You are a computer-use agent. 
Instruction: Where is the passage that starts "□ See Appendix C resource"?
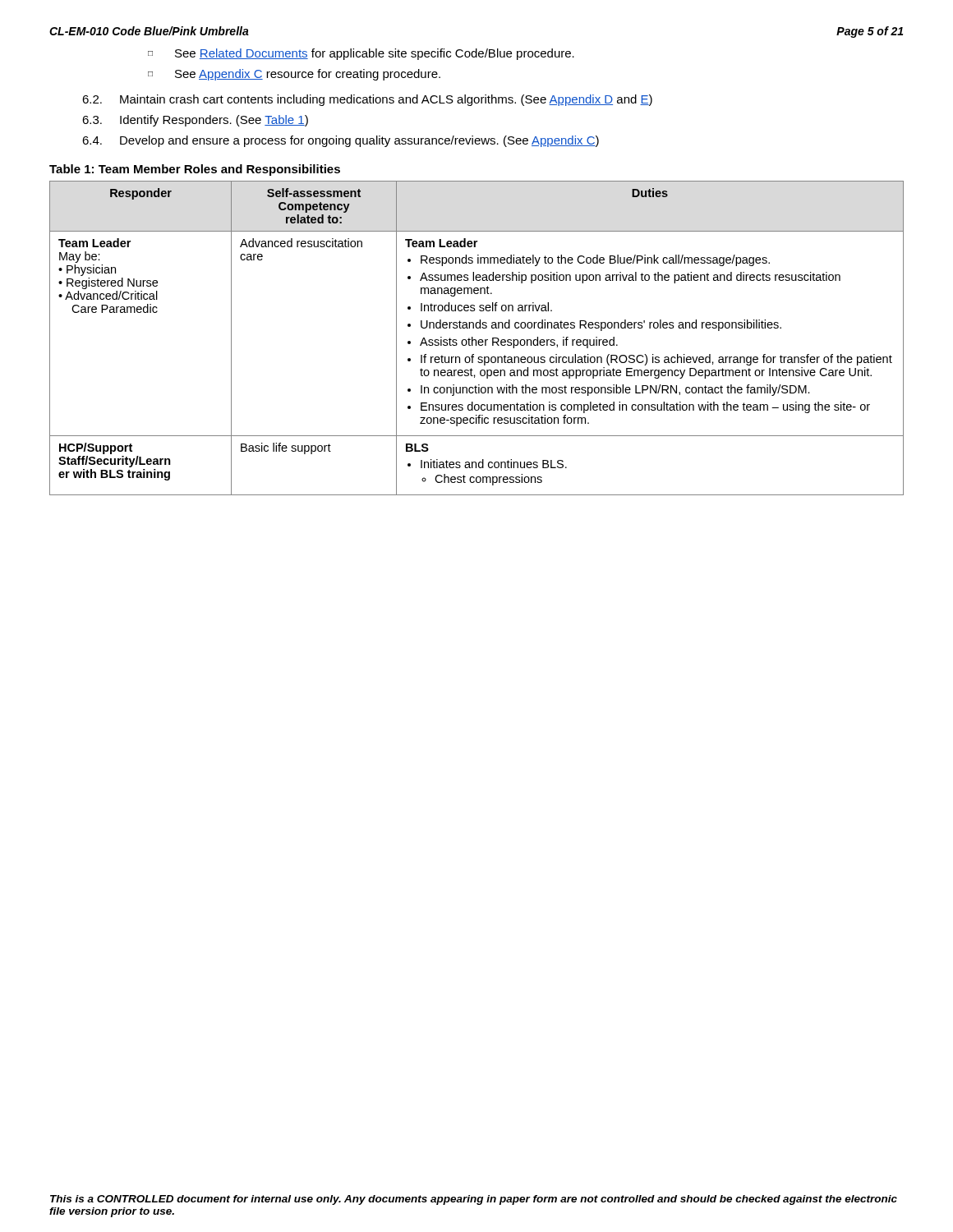(295, 73)
